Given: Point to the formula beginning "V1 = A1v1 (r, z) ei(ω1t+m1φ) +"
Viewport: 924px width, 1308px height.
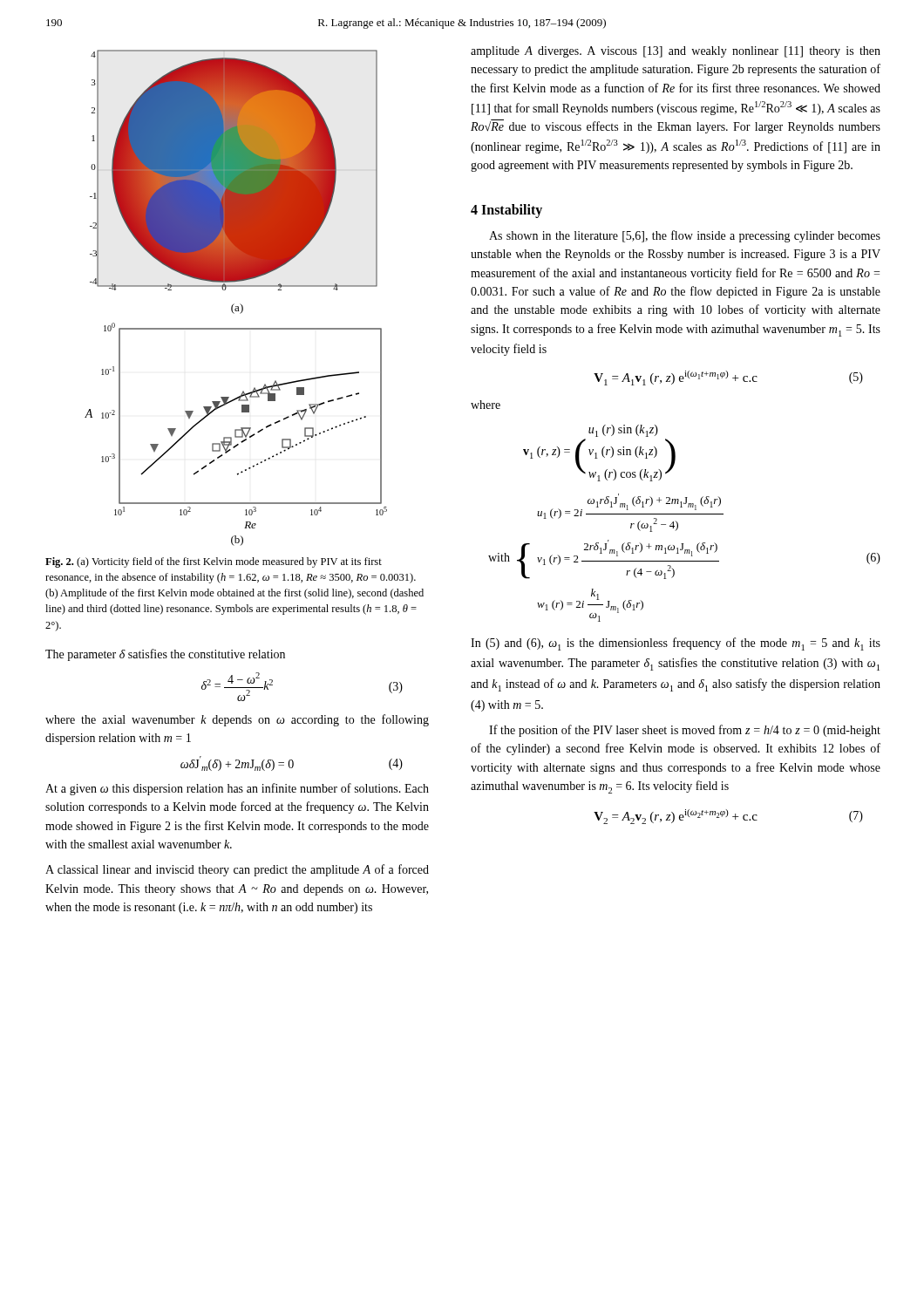Looking at the screenshot, I should coord(728,377).
